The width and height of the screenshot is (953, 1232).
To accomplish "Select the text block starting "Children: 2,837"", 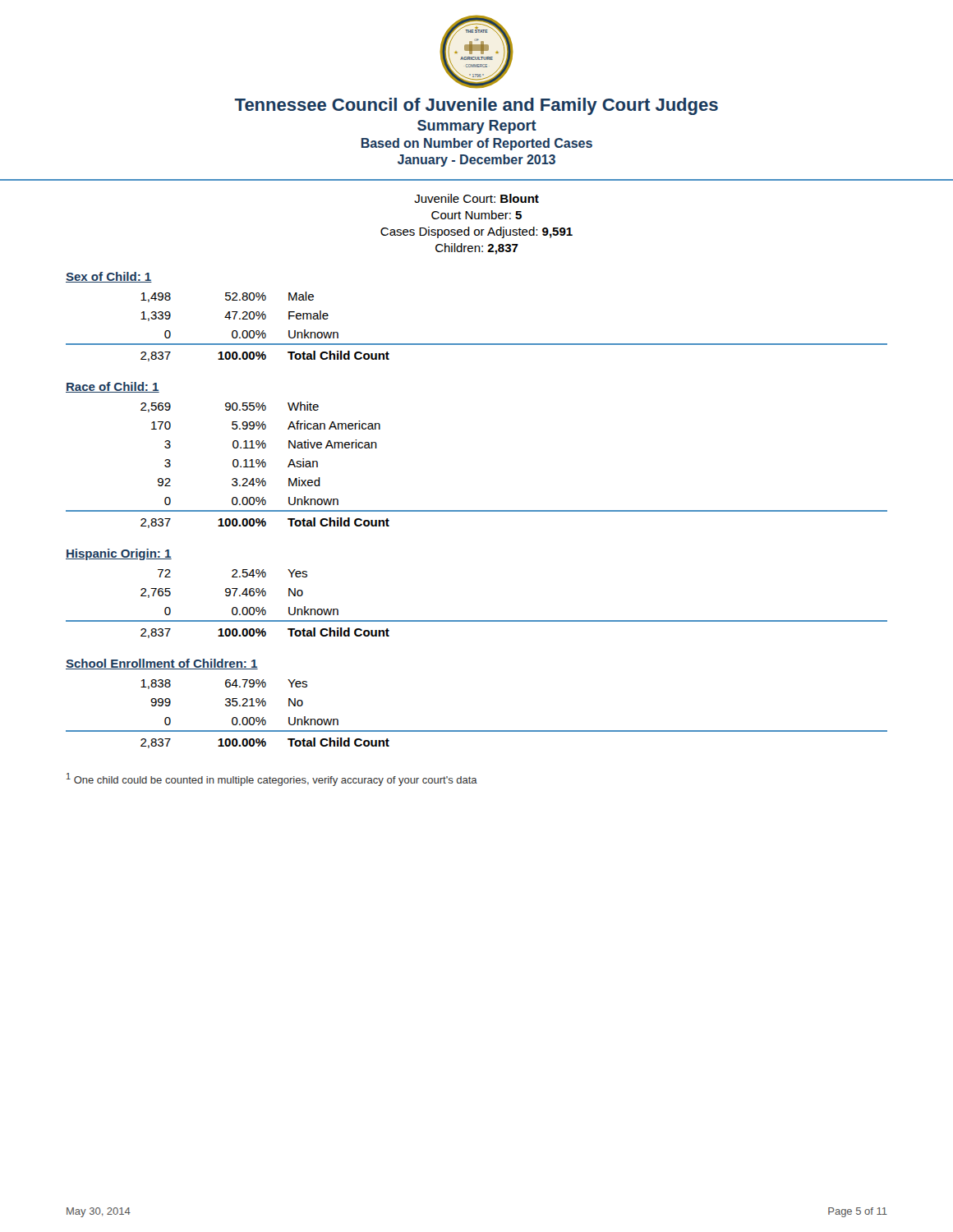I will [476, 248].
